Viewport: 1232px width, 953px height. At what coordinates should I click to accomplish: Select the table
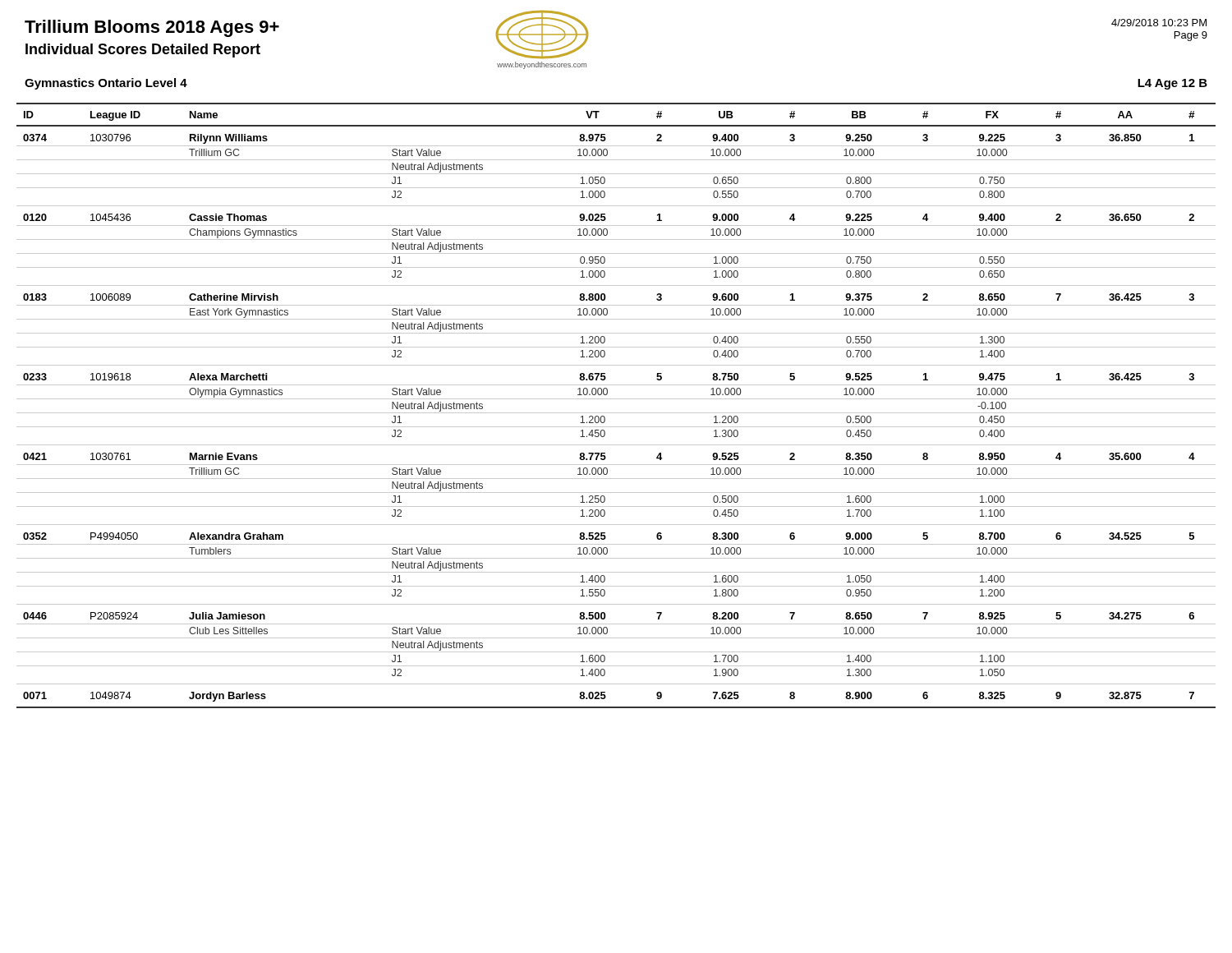point(616,405)
